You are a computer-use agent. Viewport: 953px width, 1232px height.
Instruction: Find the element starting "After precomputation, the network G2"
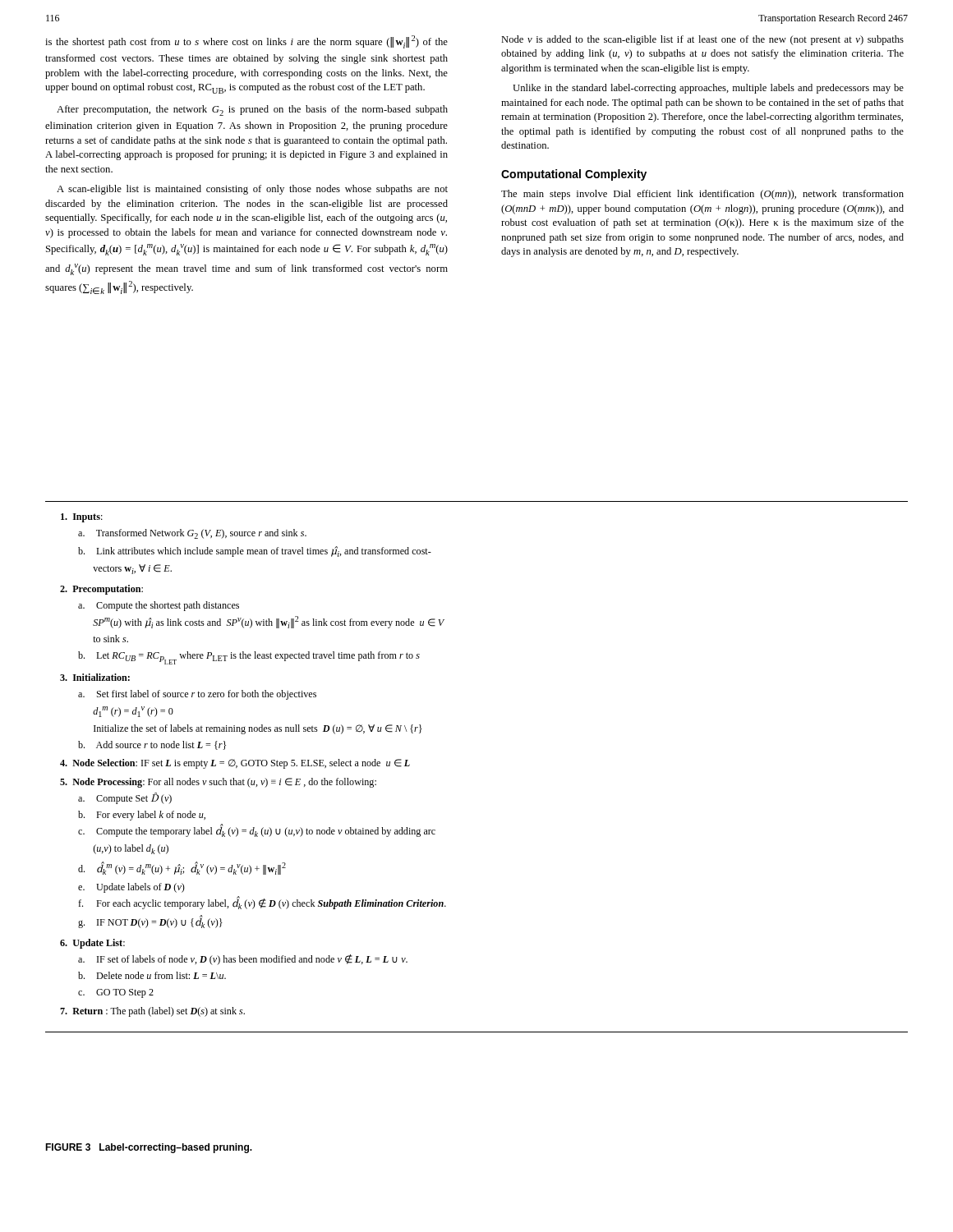tap(246, 140)
